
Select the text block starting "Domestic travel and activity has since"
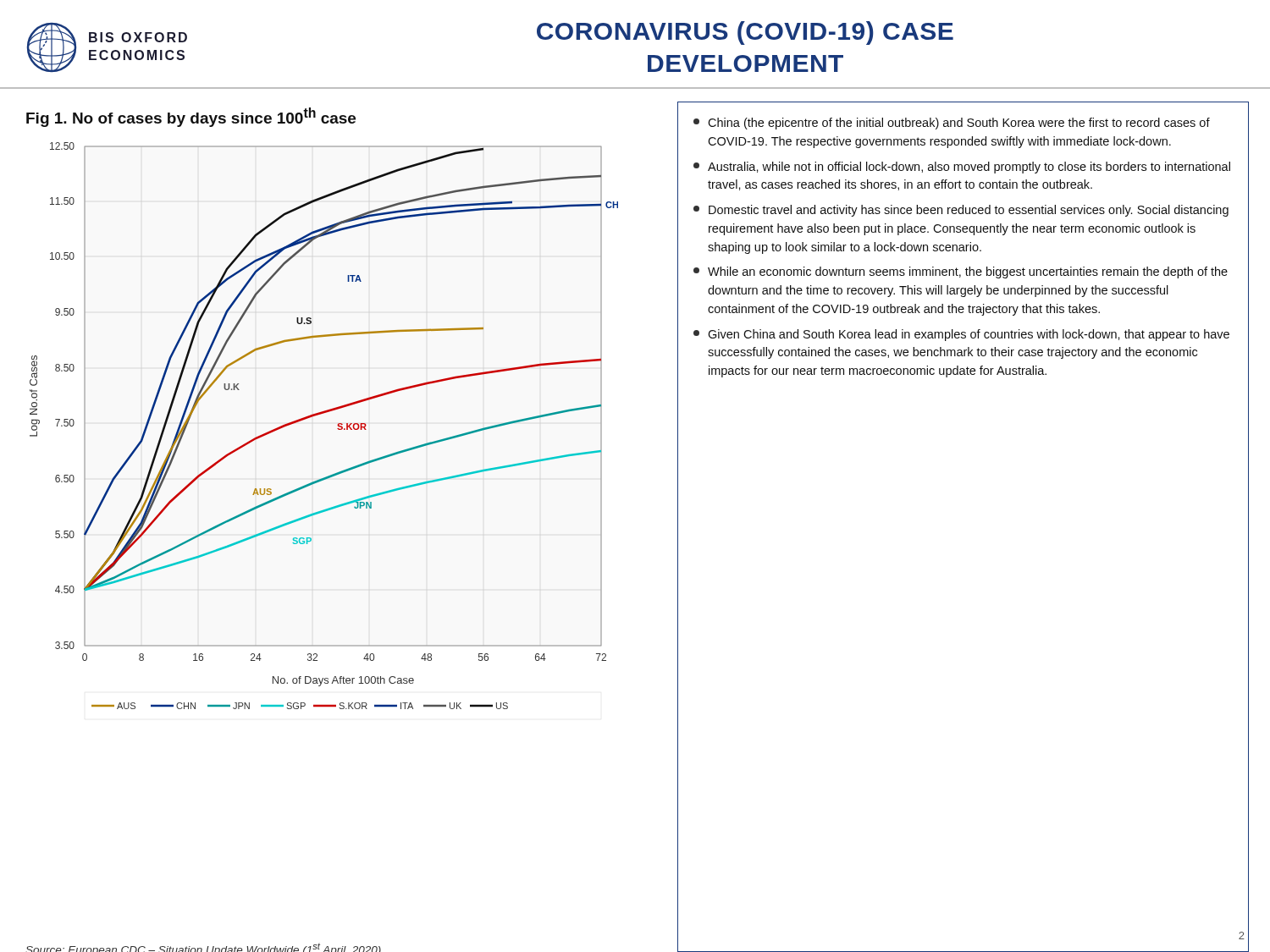(963, 229)
